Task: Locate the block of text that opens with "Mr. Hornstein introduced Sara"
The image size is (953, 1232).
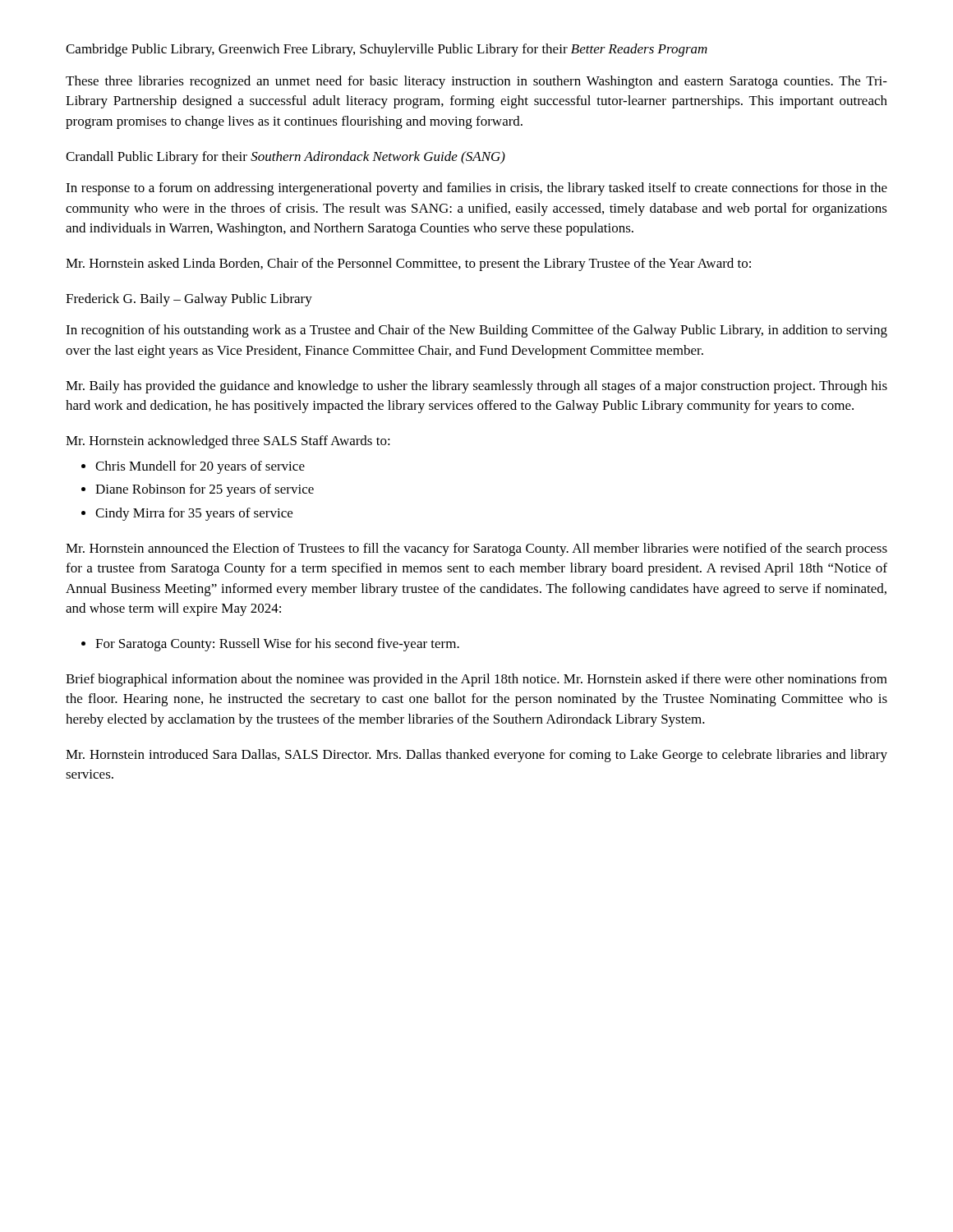Action: (476, 765)
